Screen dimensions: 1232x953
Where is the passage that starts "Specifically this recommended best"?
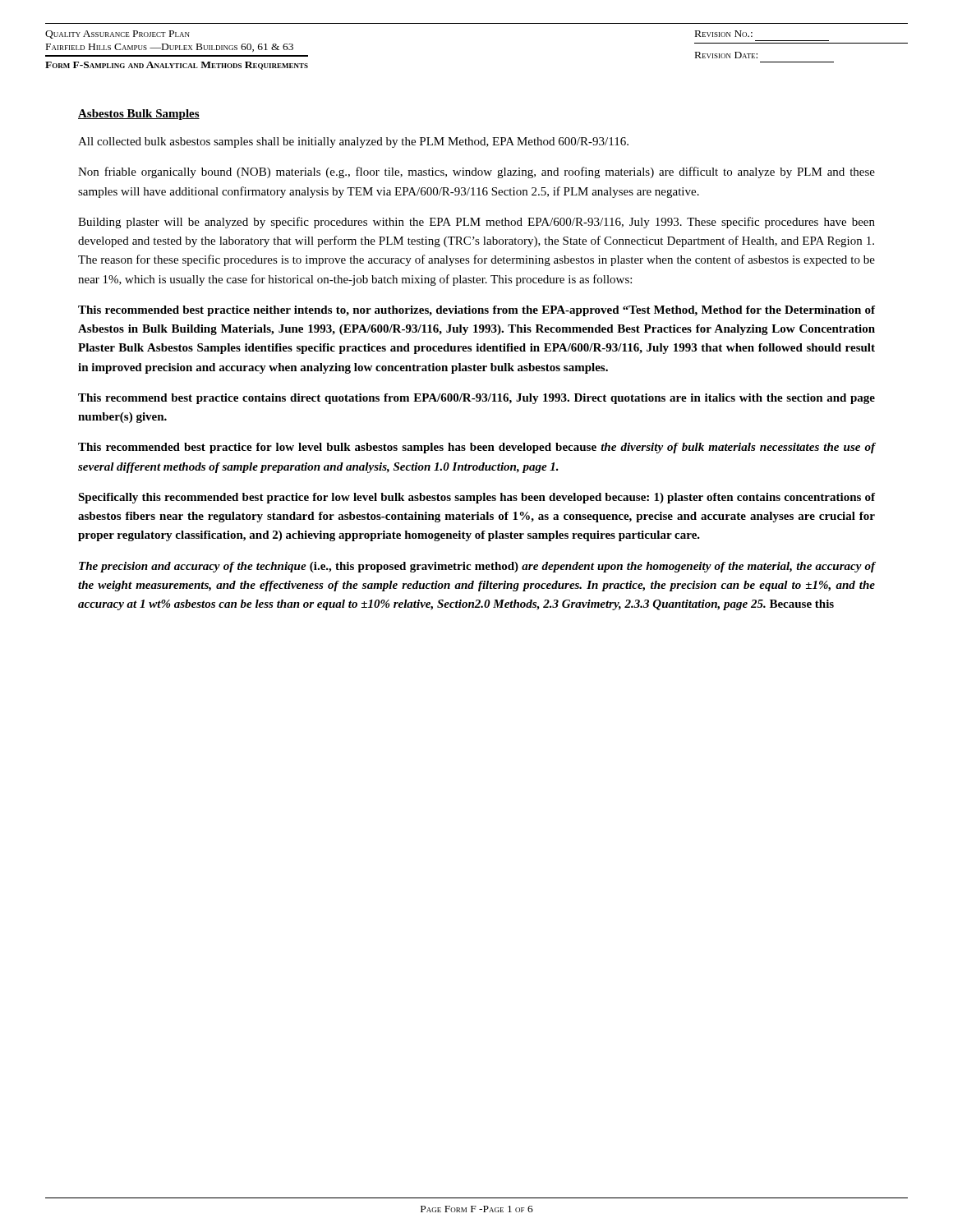(476, 516)
